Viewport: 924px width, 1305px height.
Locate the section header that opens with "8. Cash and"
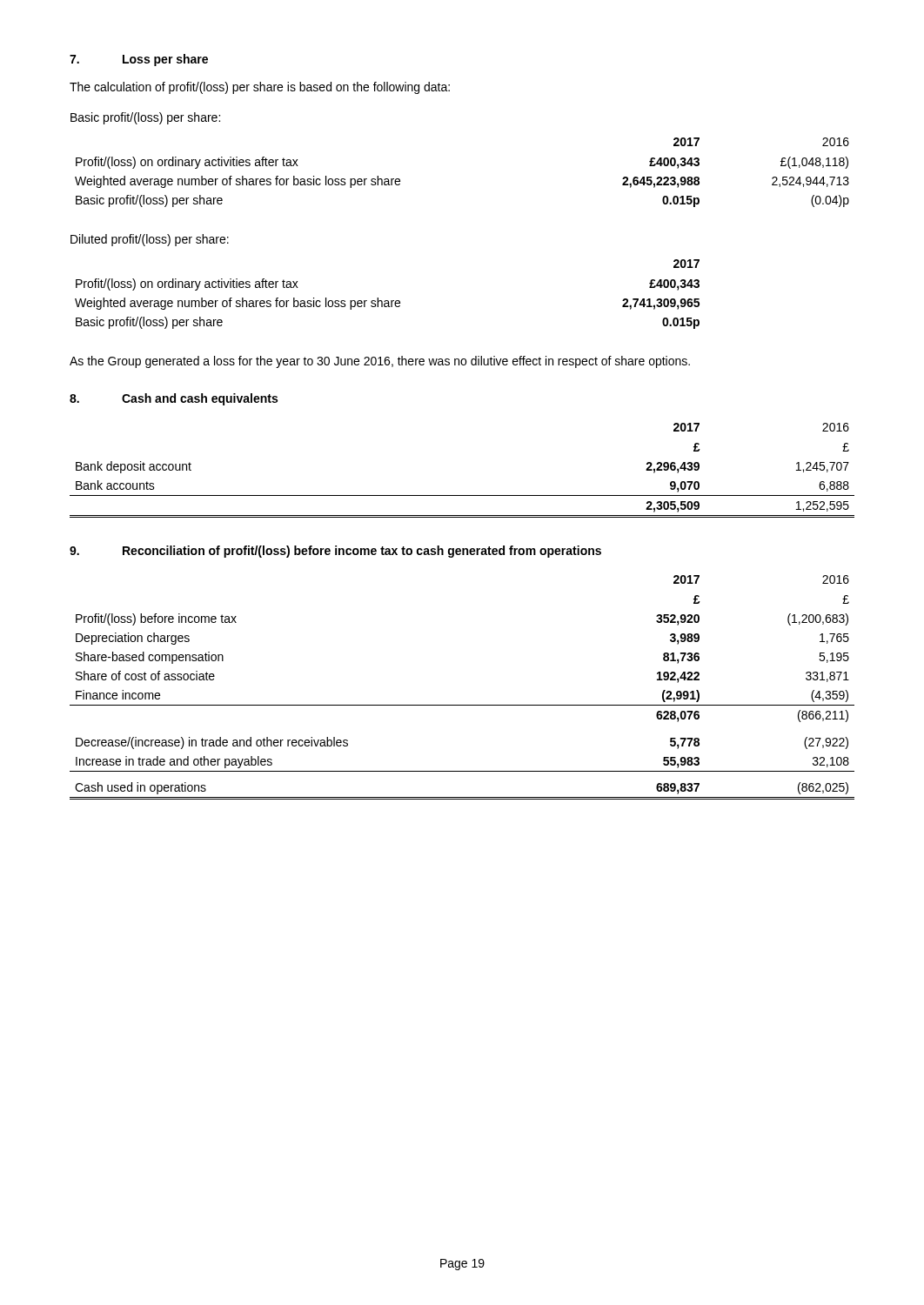point(174,398)
